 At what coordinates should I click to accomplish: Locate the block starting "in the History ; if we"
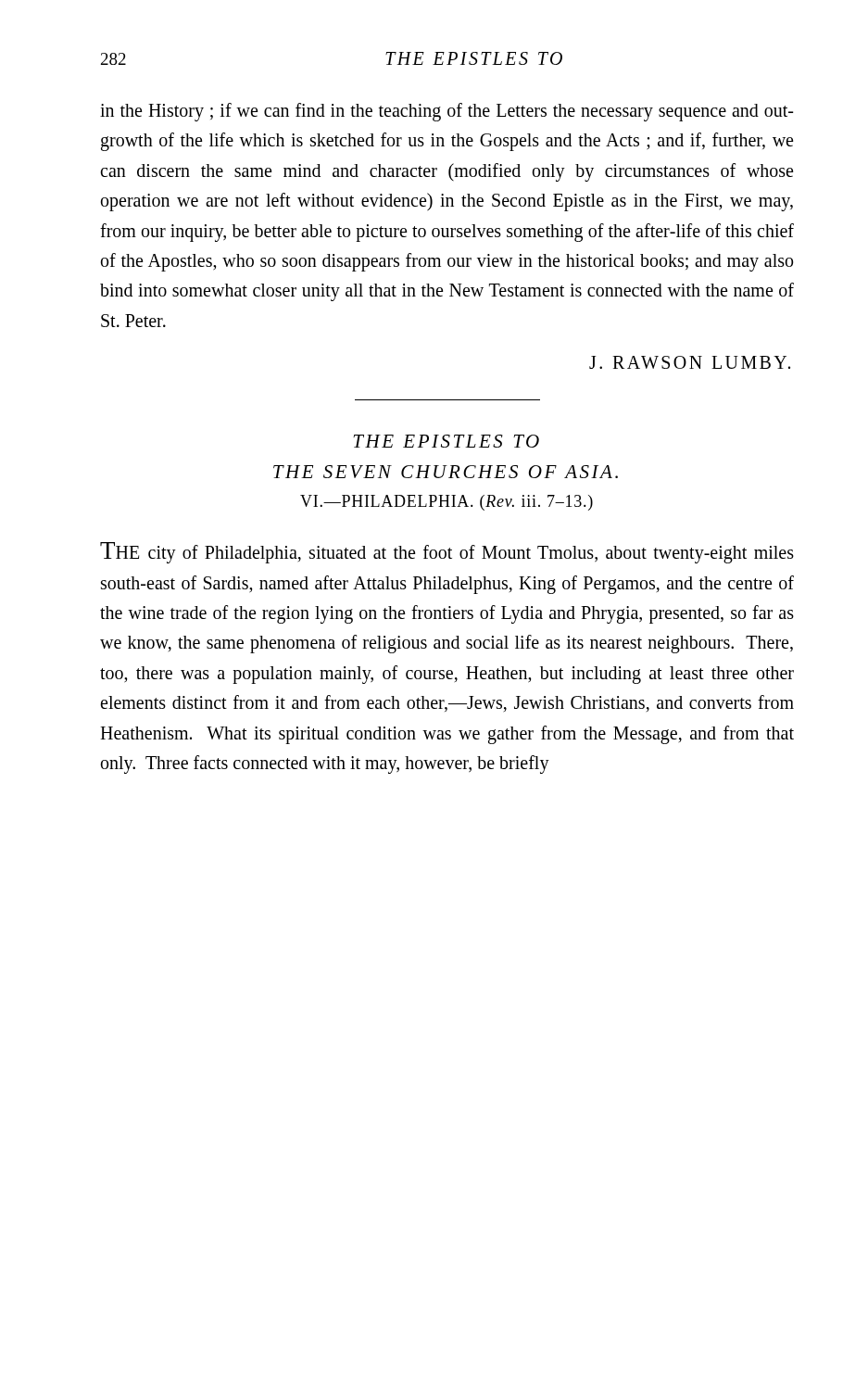(447, 215)
